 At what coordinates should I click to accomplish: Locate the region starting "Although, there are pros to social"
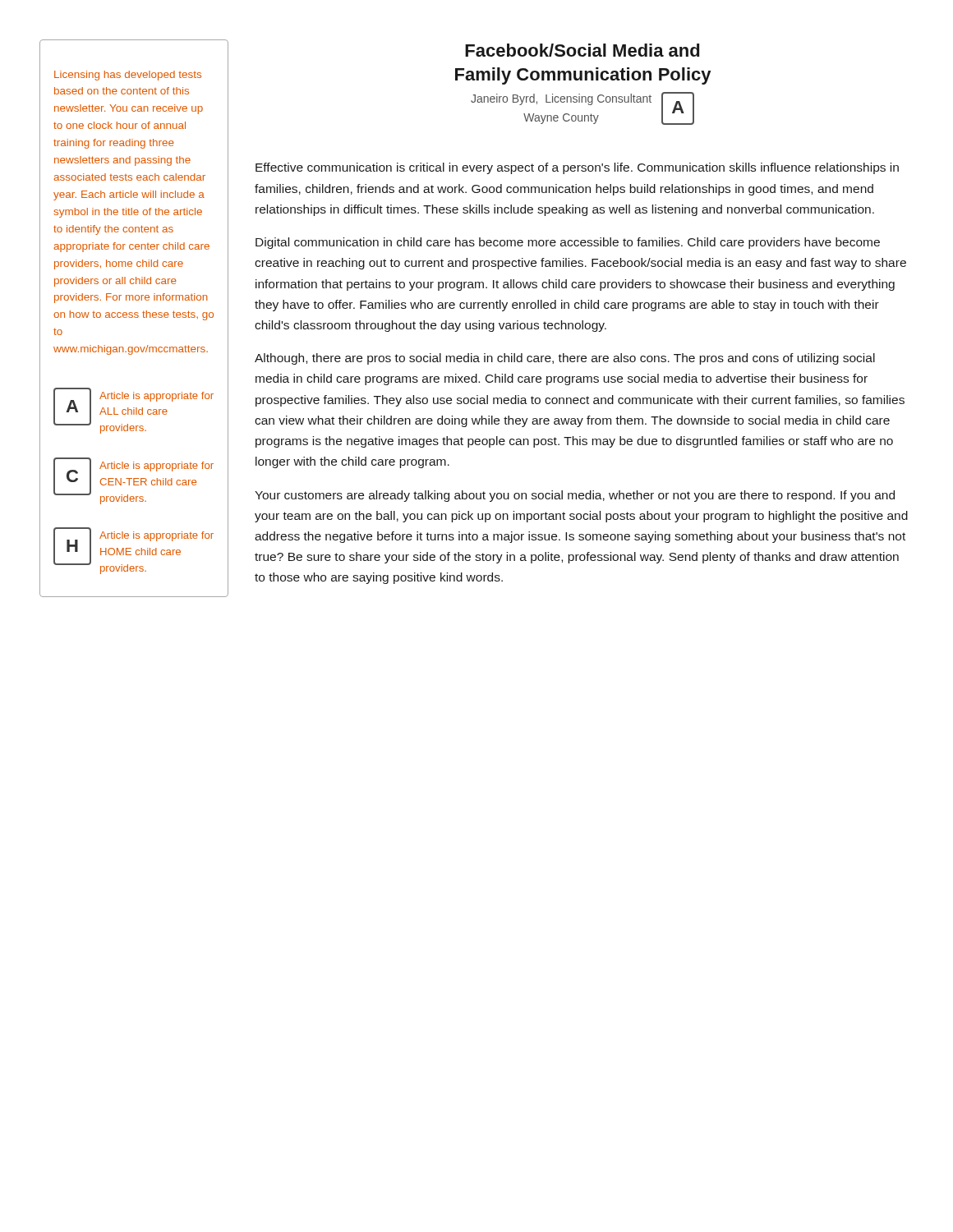tap(582, 410)
